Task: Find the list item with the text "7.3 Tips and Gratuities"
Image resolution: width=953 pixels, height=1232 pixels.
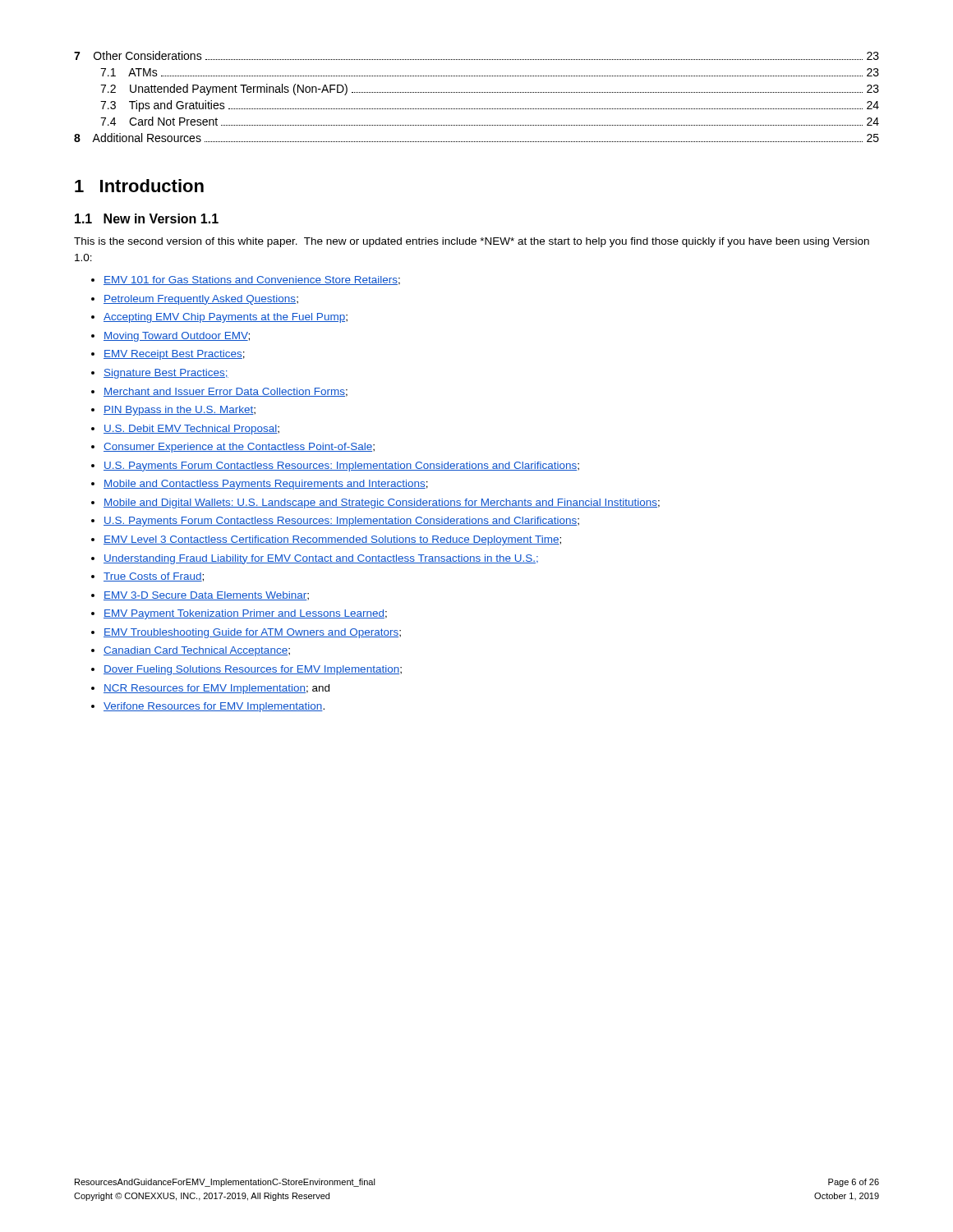Action: (490, 105)
